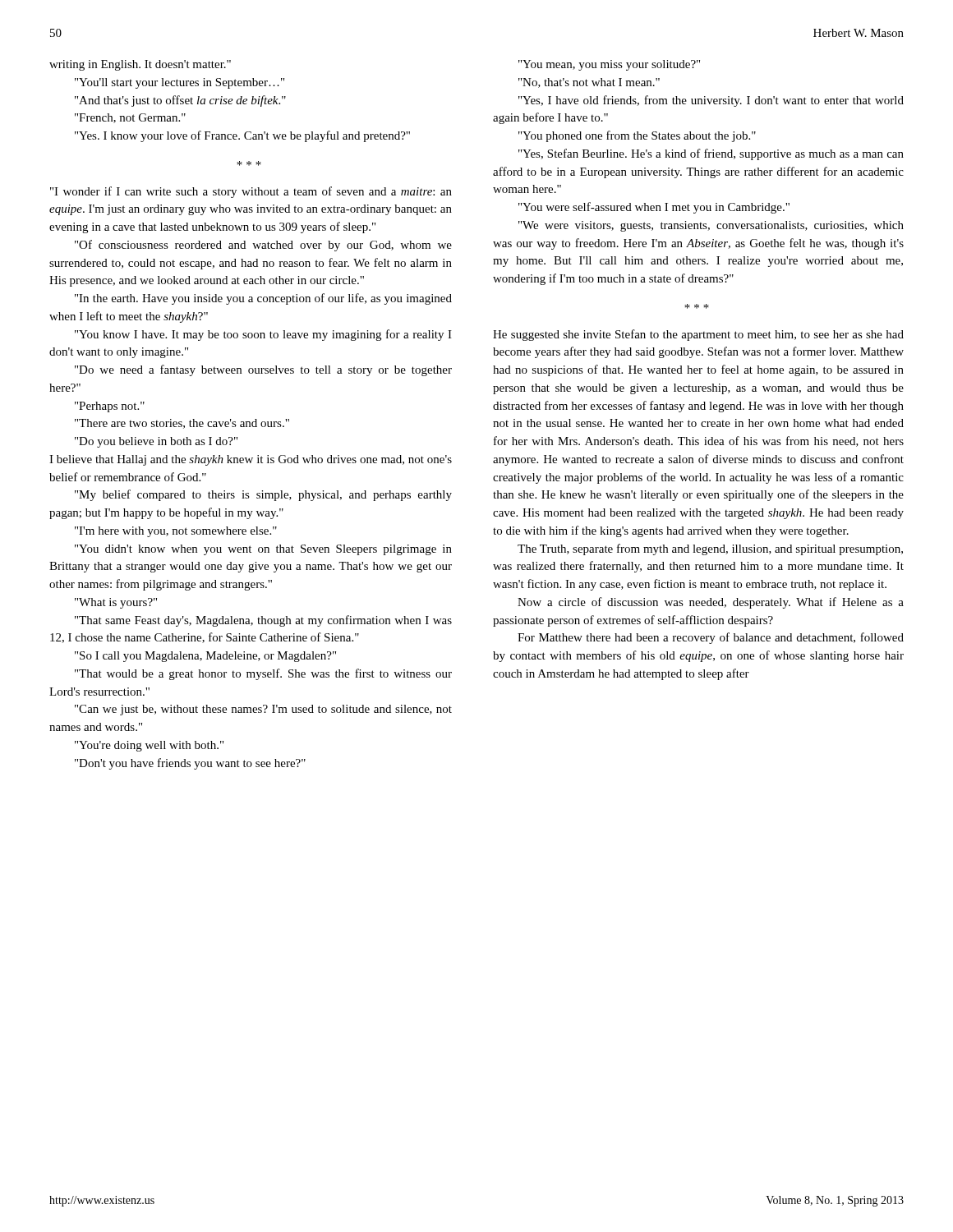953x1232 pixels.
Task: Find ""What is yours?"" on this page
Action: point(116,603)
